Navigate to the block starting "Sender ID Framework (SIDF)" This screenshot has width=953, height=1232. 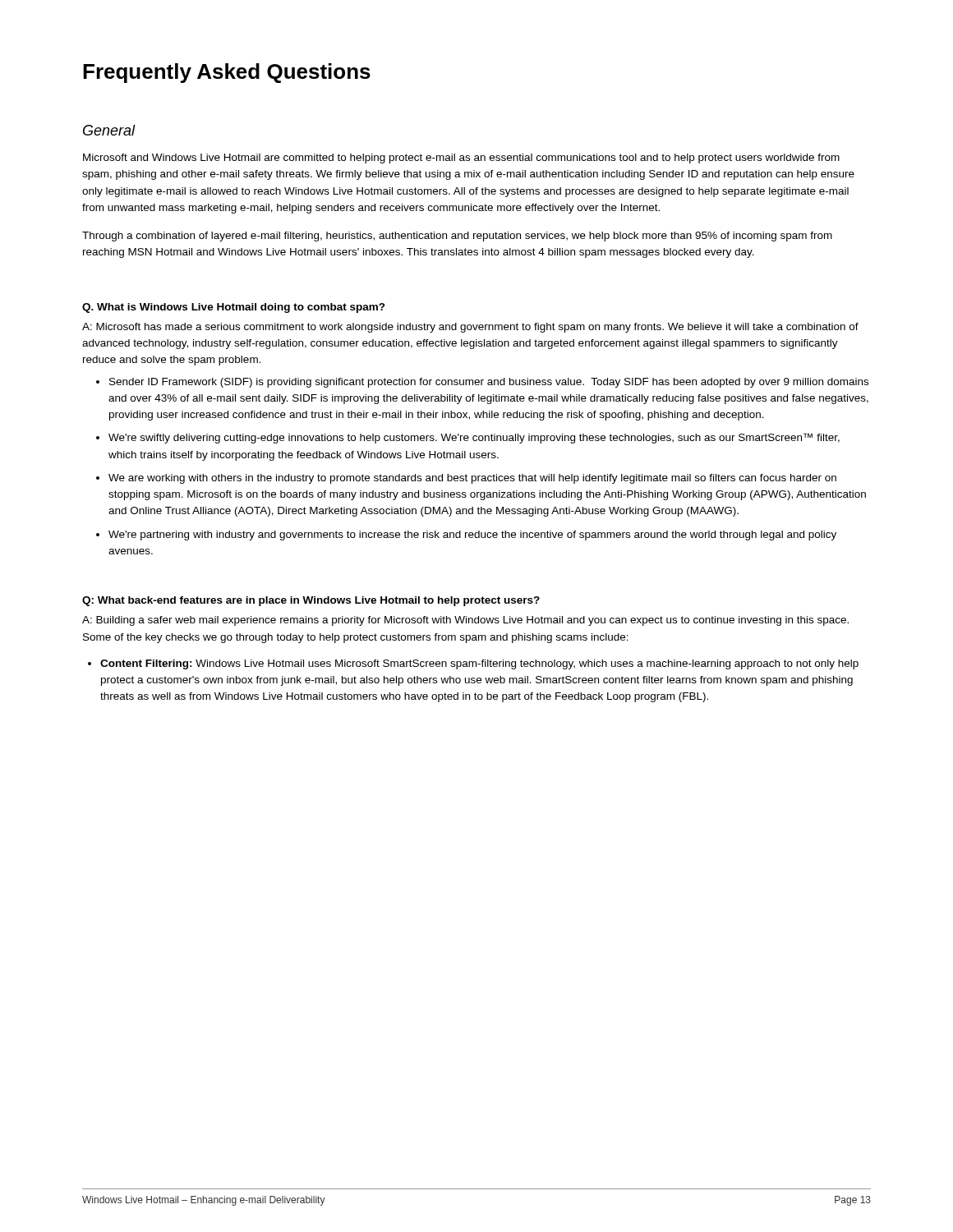pos(489,398)
